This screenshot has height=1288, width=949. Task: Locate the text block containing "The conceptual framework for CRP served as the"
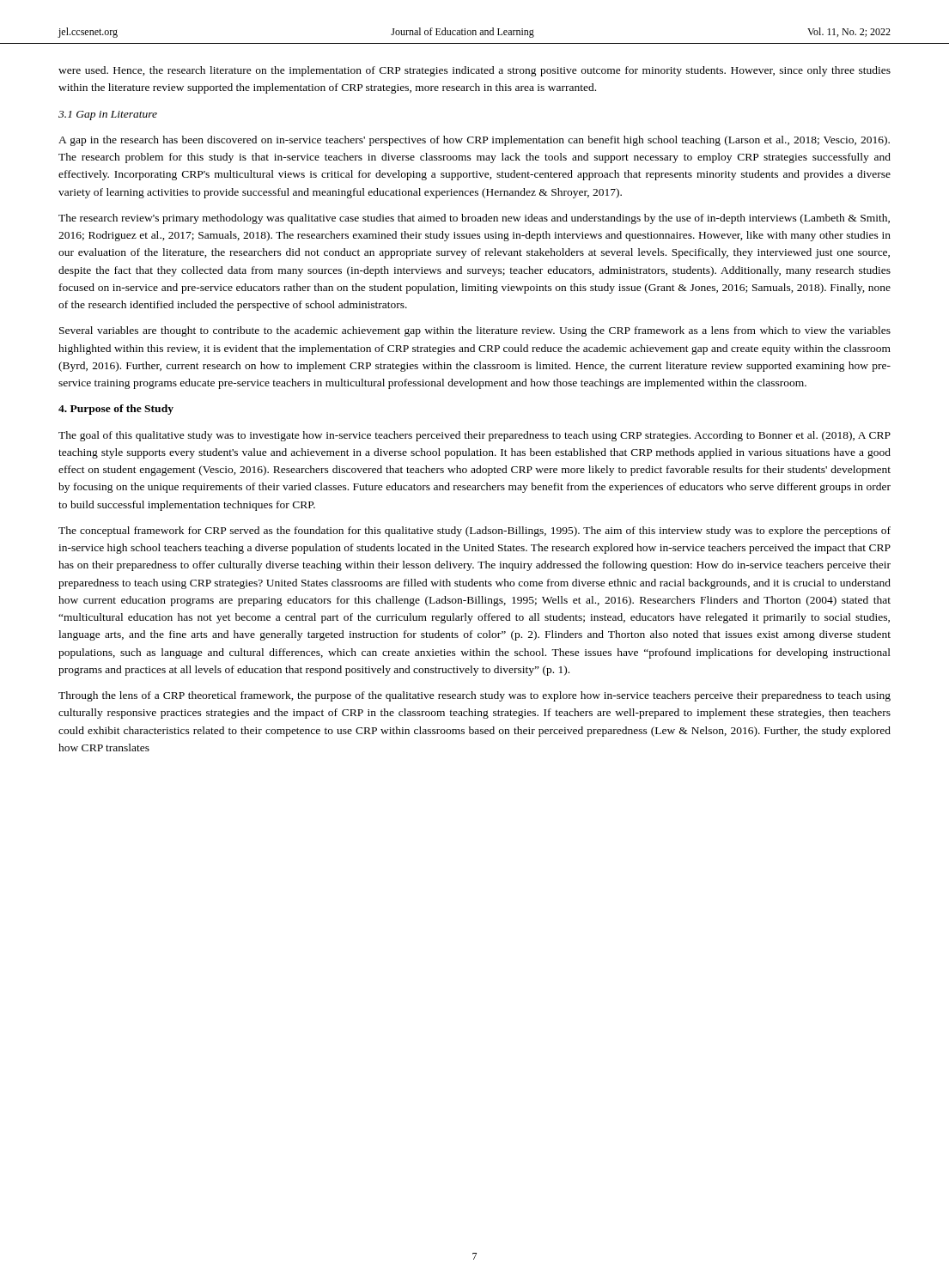click(474, 600)
